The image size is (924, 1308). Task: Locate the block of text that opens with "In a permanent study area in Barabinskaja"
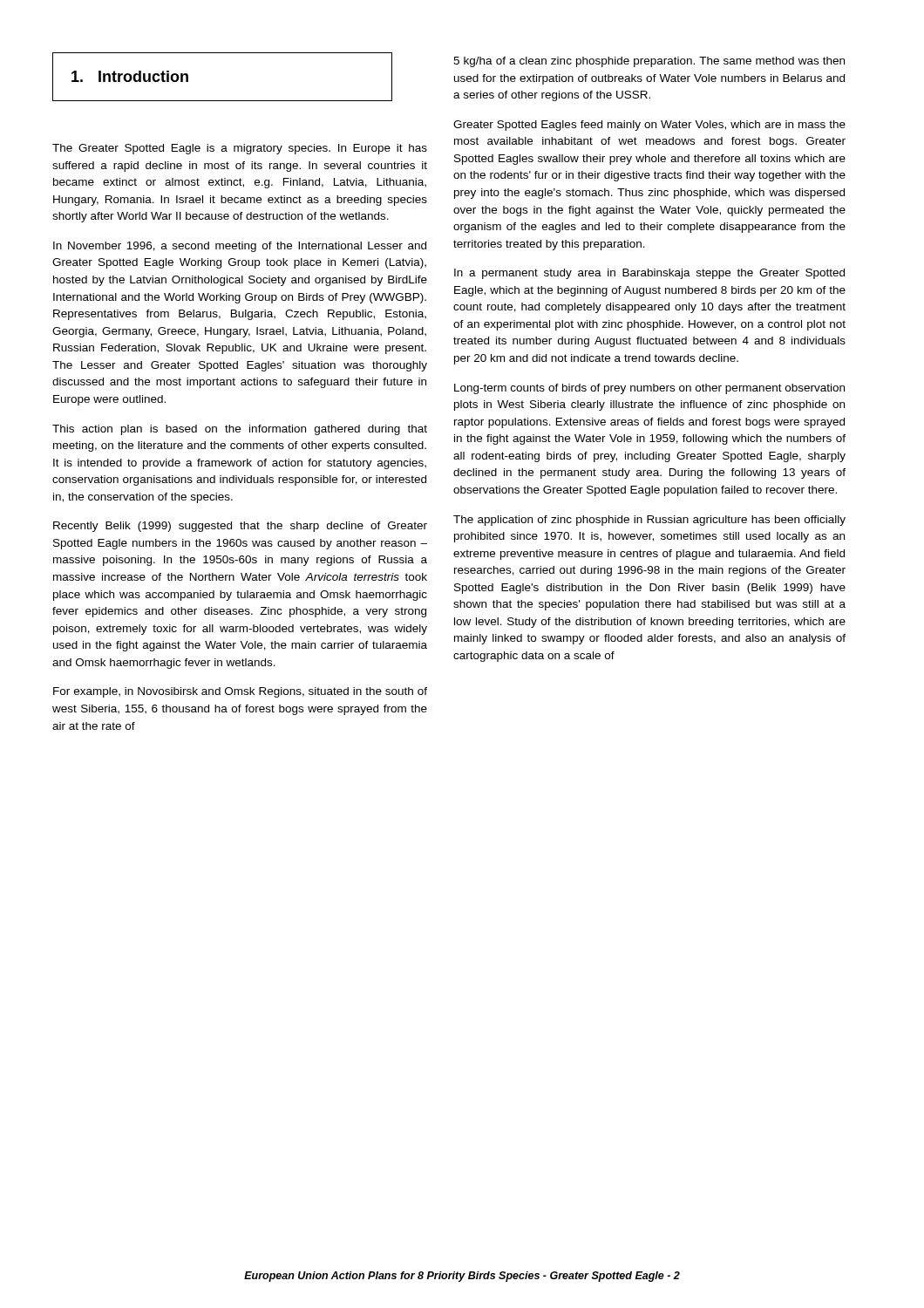(649, 316)
